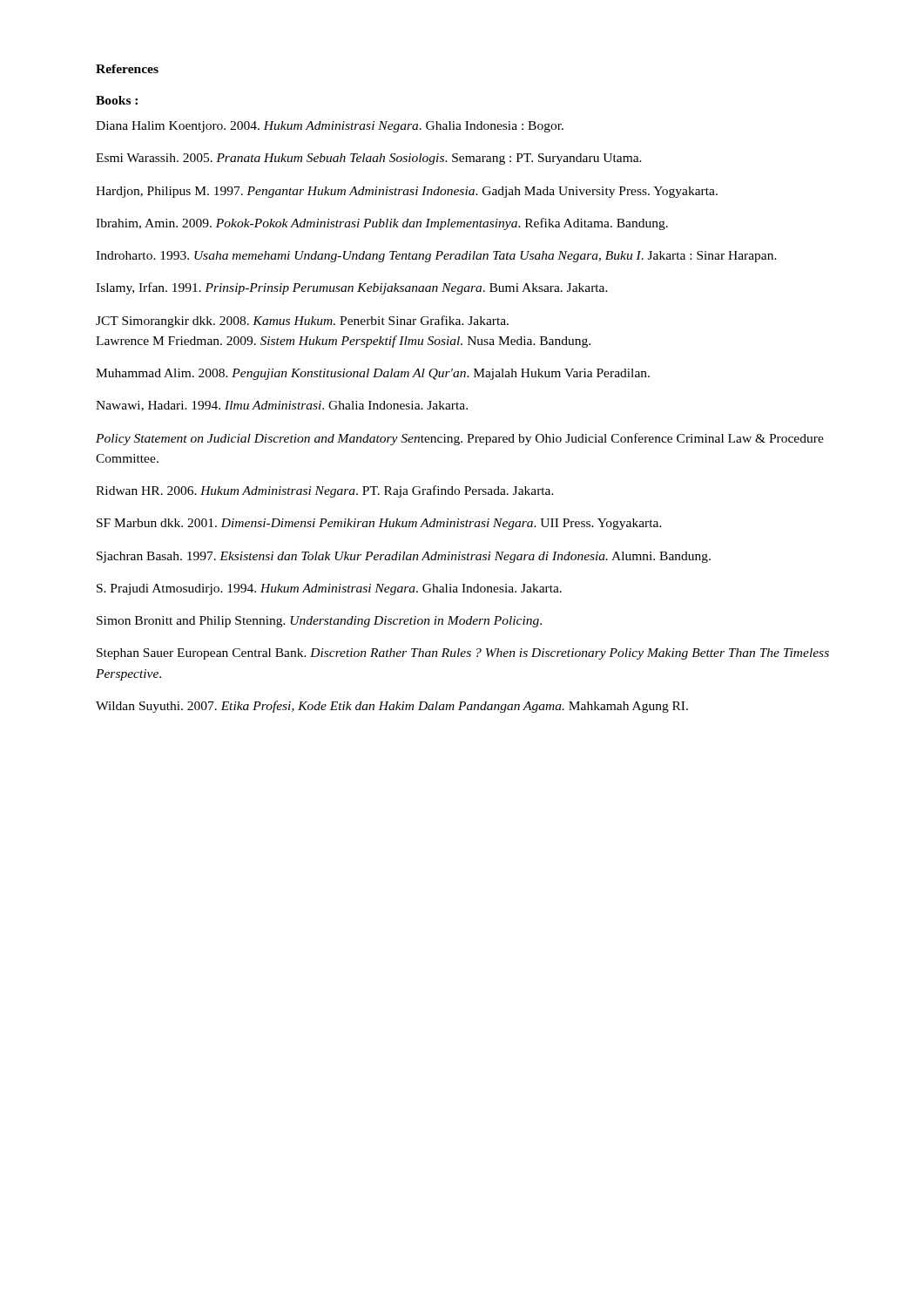Point to the passage starting "Indroharto. 1993. Usaha memehami Undang-Undang Tentang Peradilan"
Viewport: 924px width, 1307px height.
click(436, 255)
